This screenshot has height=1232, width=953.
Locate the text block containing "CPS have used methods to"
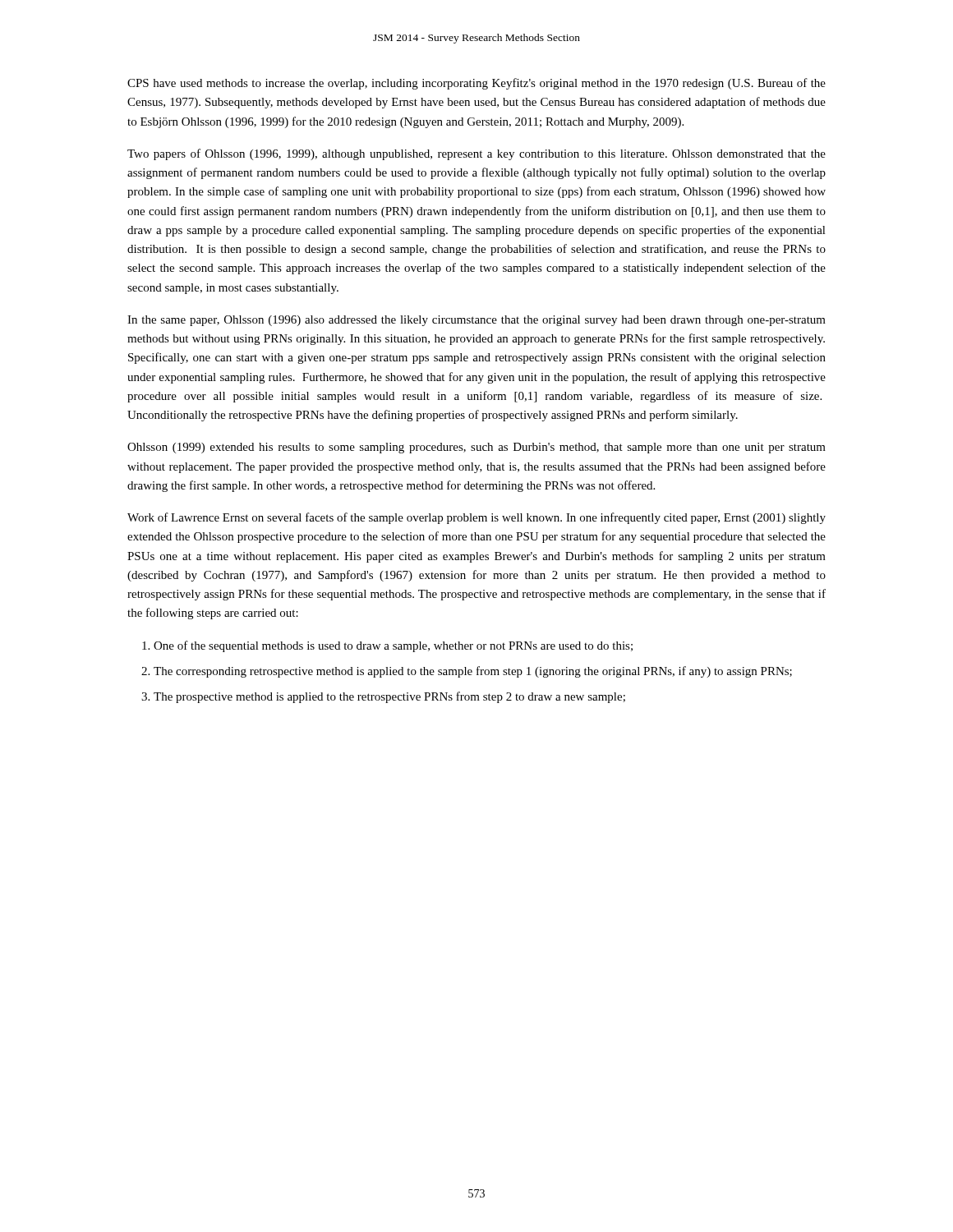pos(476,103)
